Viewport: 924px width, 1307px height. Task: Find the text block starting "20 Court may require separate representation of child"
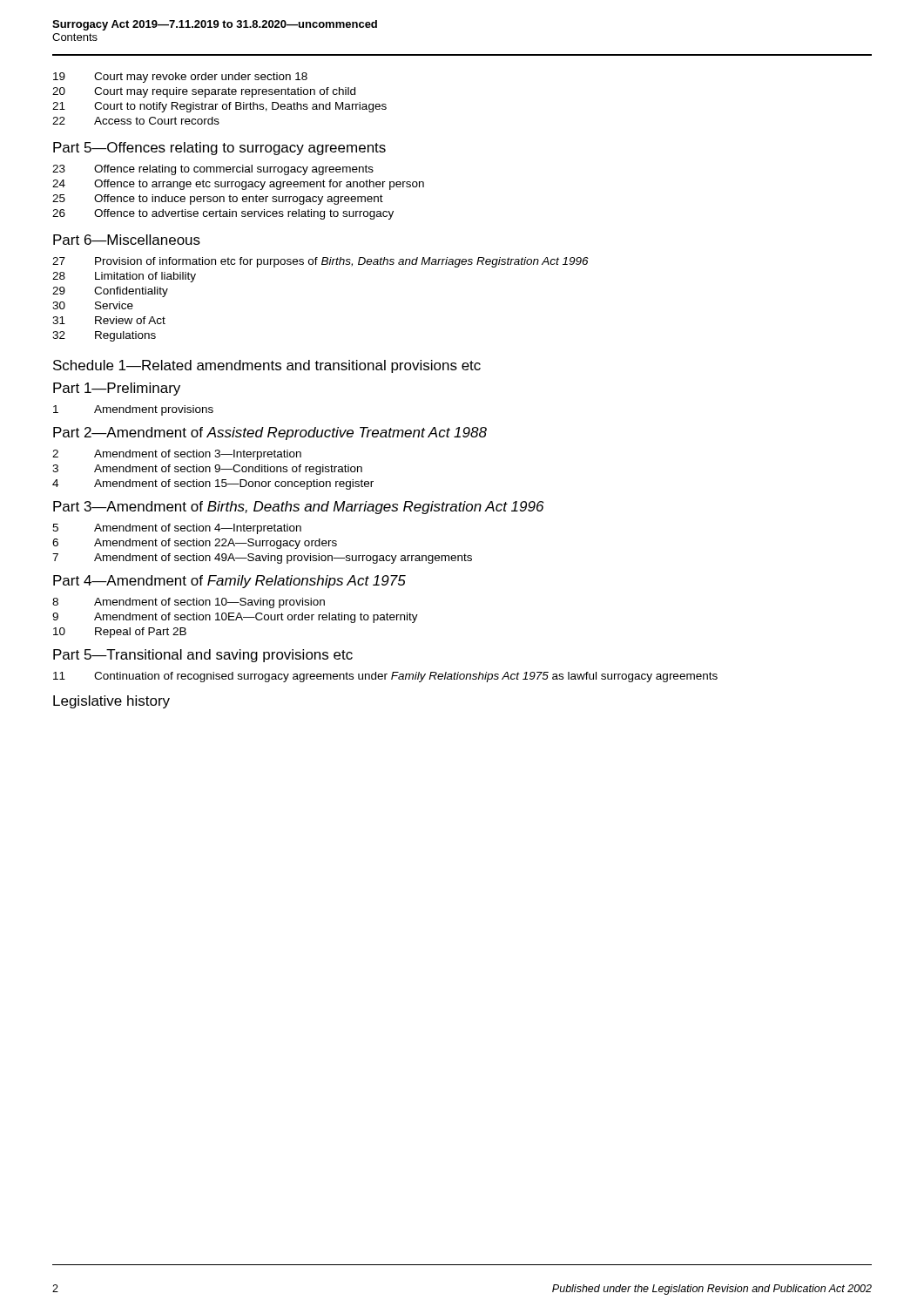click(204, 92)
